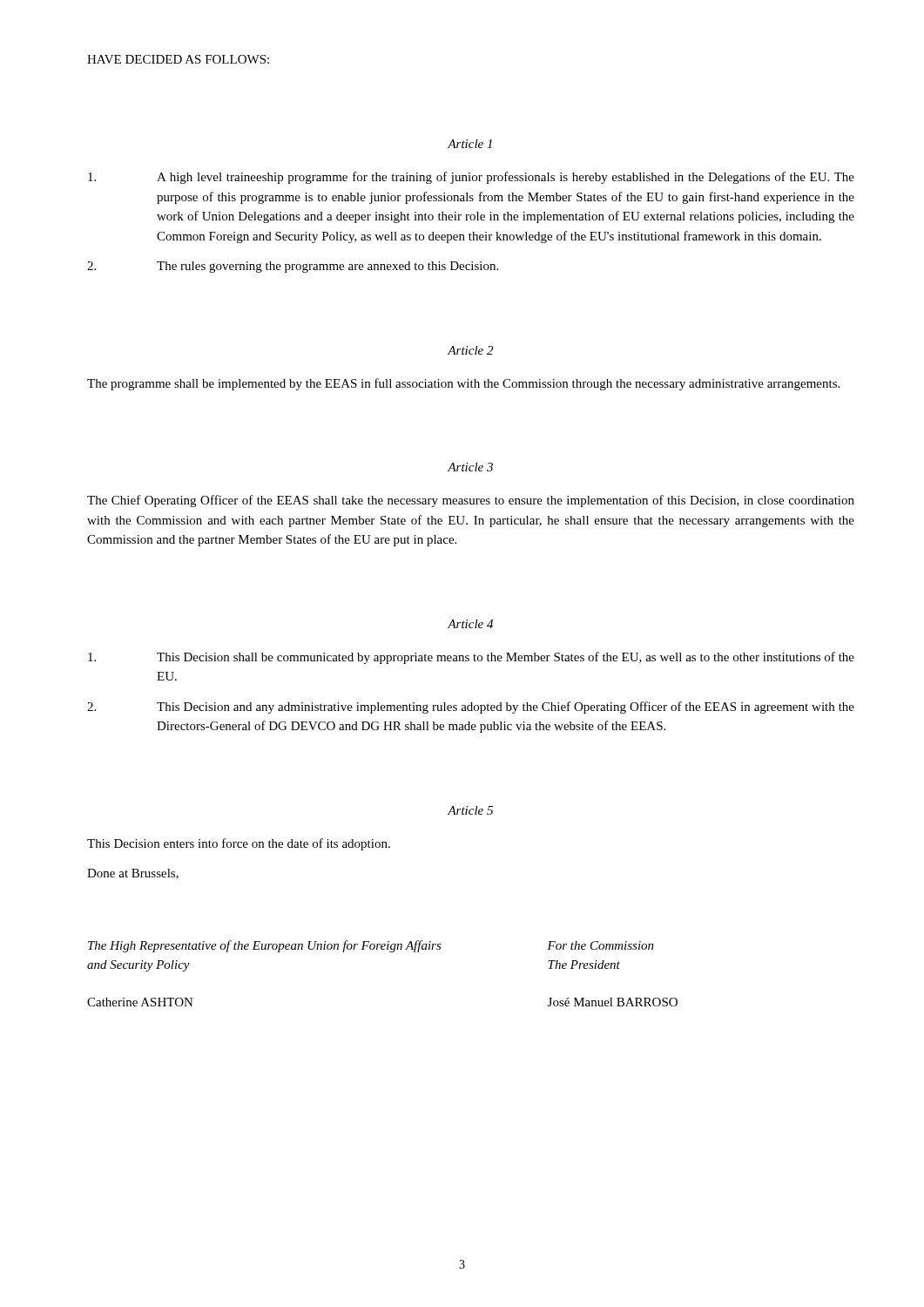Find the text with the text "Catherine ASHTON"
Screen dimensions: 1307x924
tap(140, 1002)
